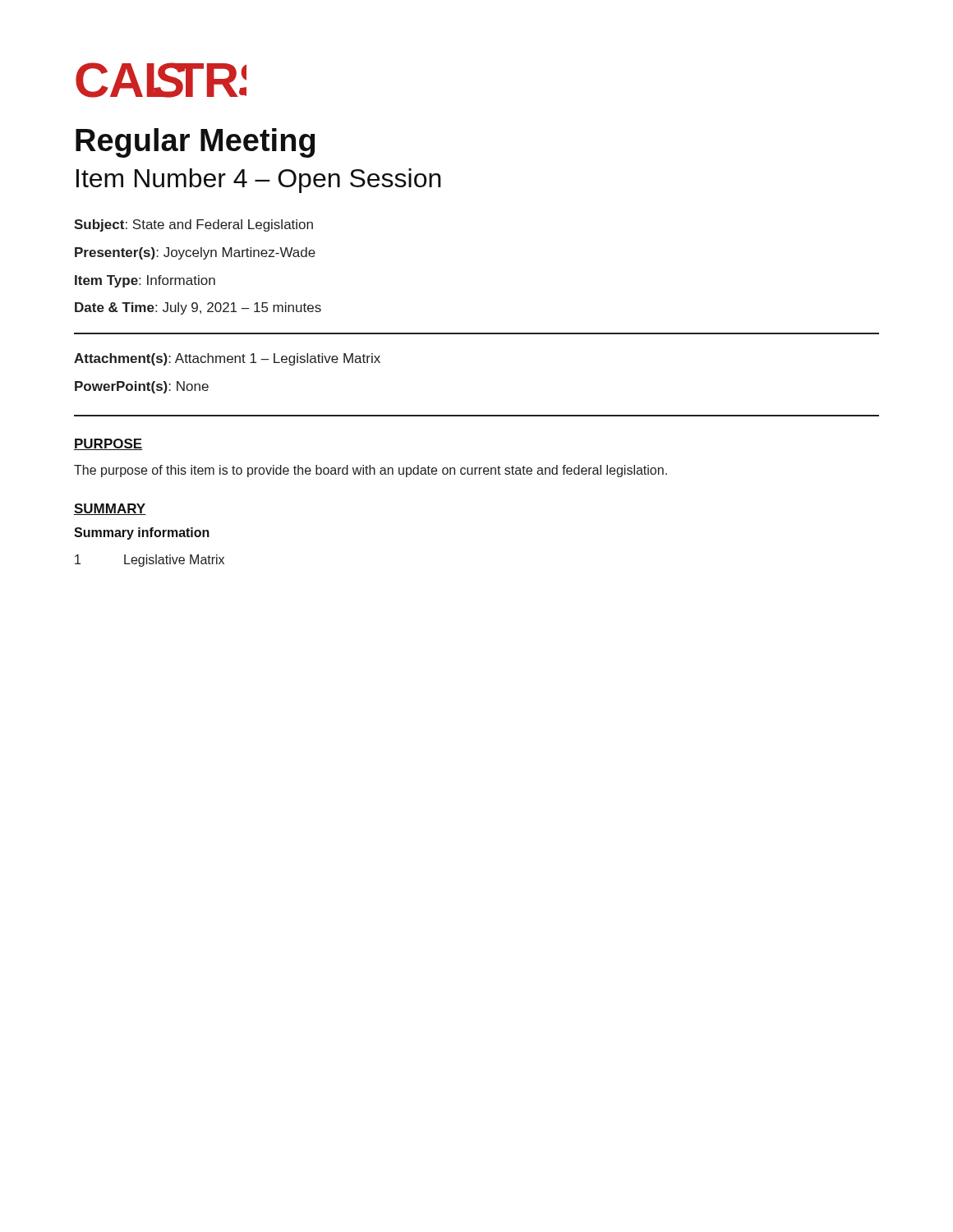This screenshot has width=953, height=1232.
Task: Select the logo
Action: (476, 79)
